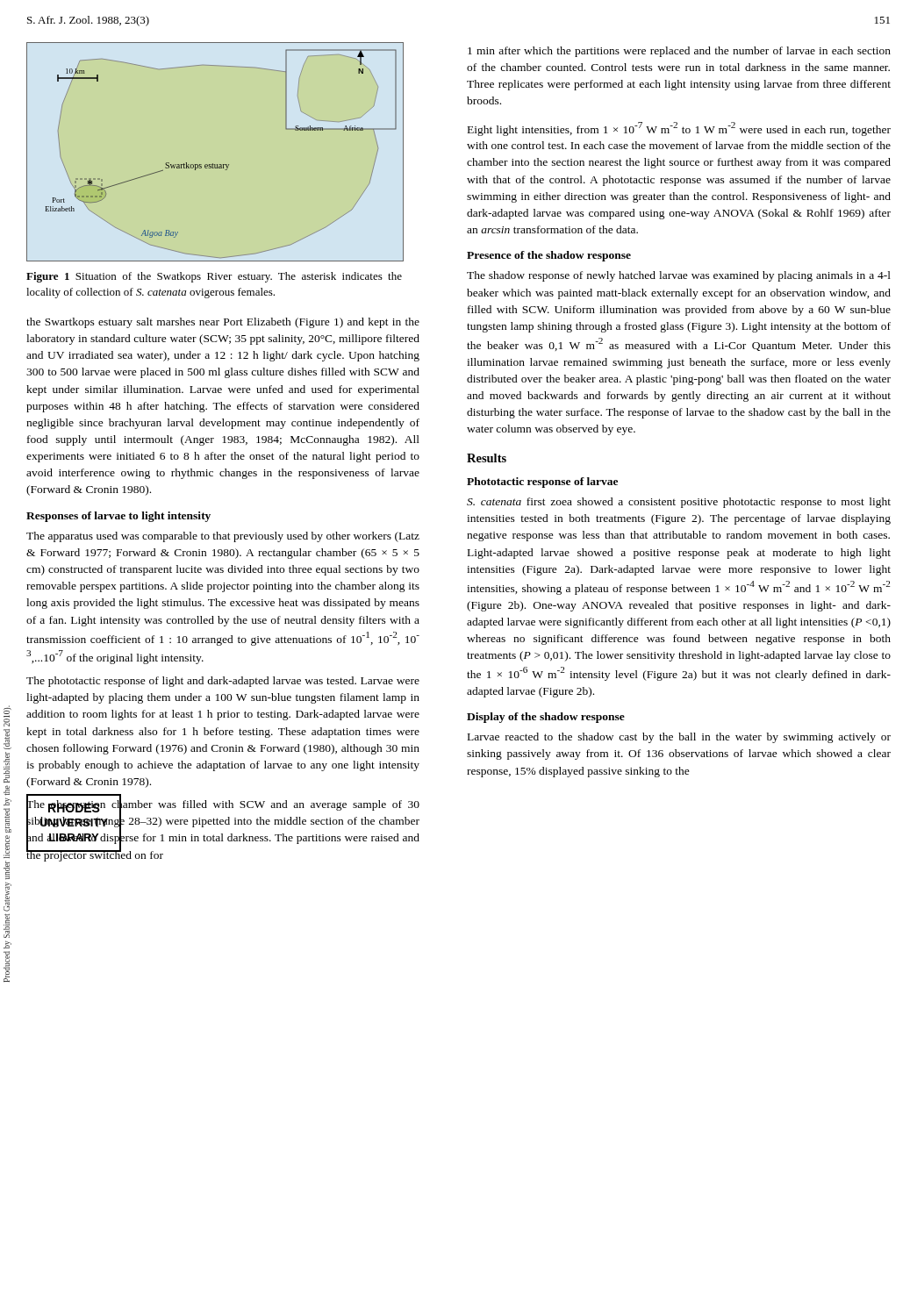Find the block starting "Responses of larvae"
Viewport: 917px width, 1316px height.
coord(119,515)
